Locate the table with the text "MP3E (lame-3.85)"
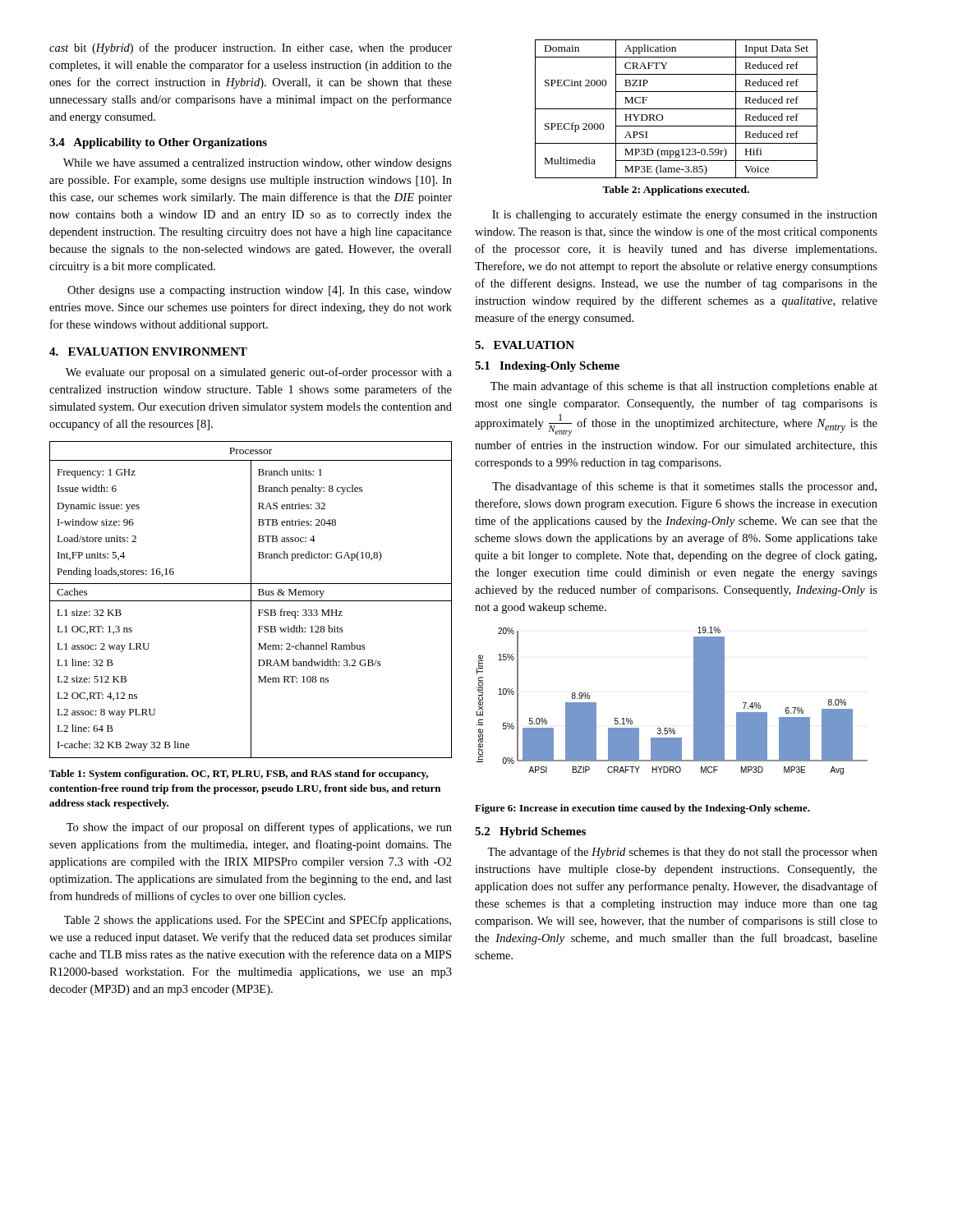The width and height of the screenshot is (953, 1232). (676, 109)
